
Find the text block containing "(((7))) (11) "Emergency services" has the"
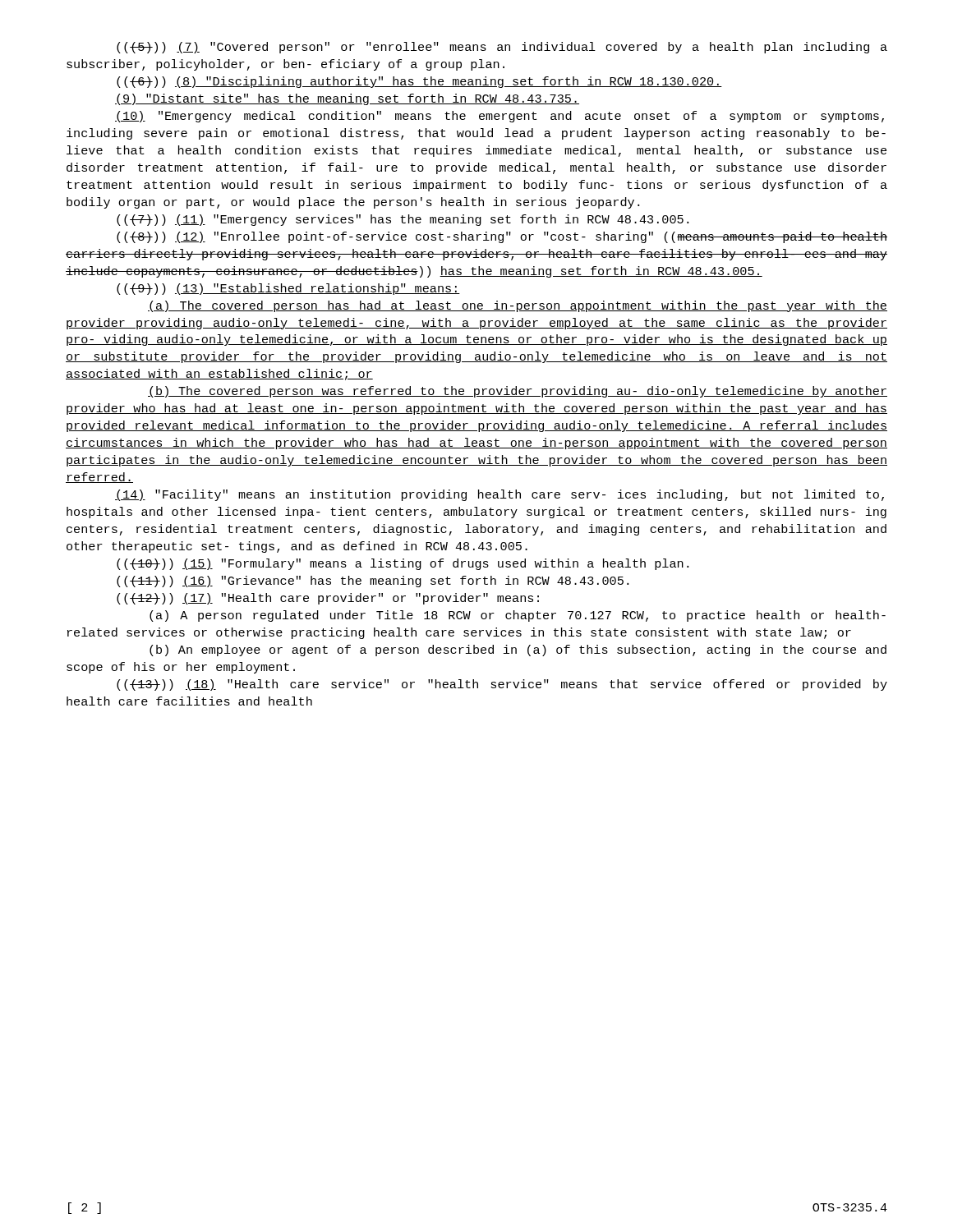(476, 220)
